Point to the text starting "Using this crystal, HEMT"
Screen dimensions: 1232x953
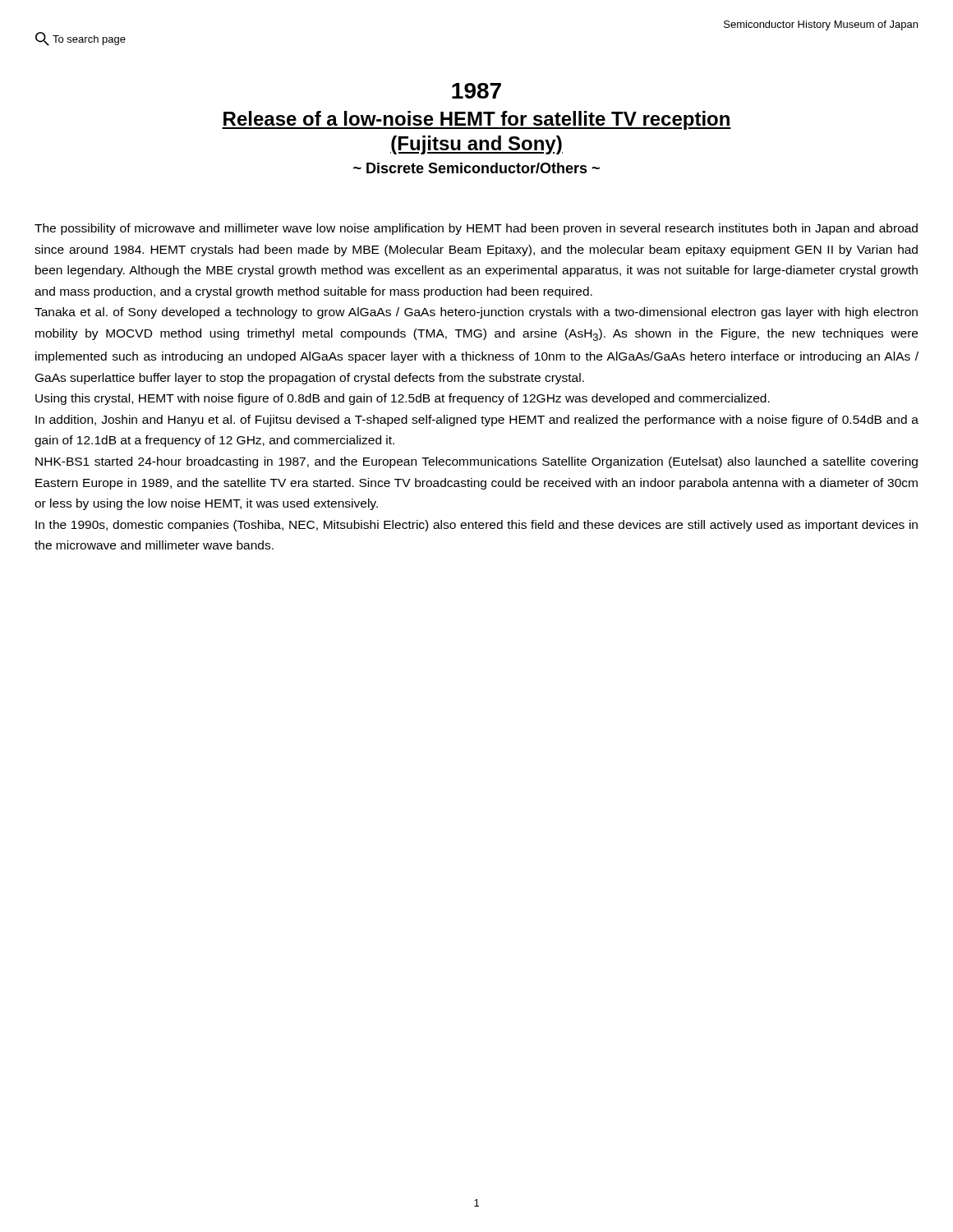[x=402, y=398]
